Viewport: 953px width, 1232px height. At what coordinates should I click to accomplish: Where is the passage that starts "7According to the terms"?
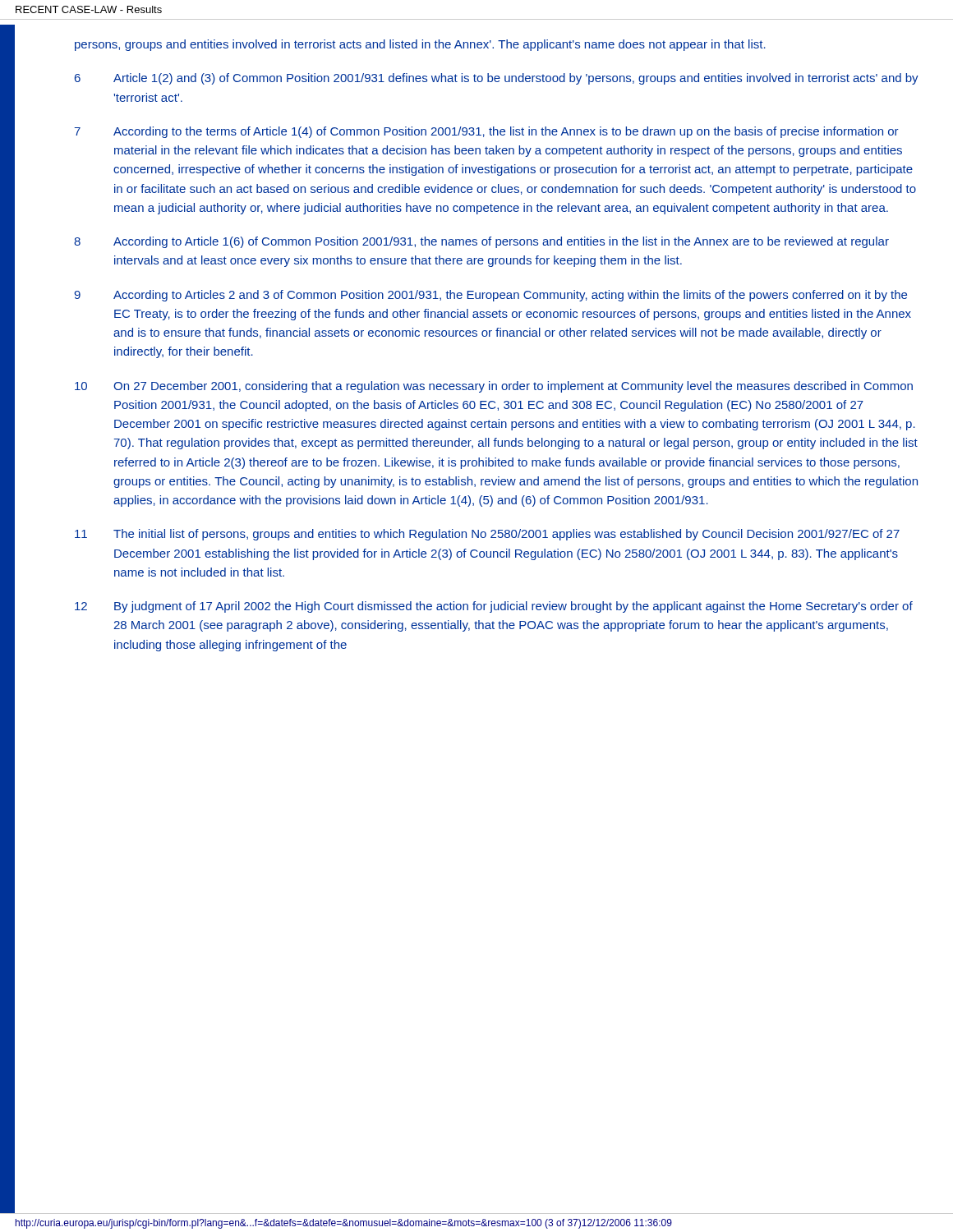point(496,169)
